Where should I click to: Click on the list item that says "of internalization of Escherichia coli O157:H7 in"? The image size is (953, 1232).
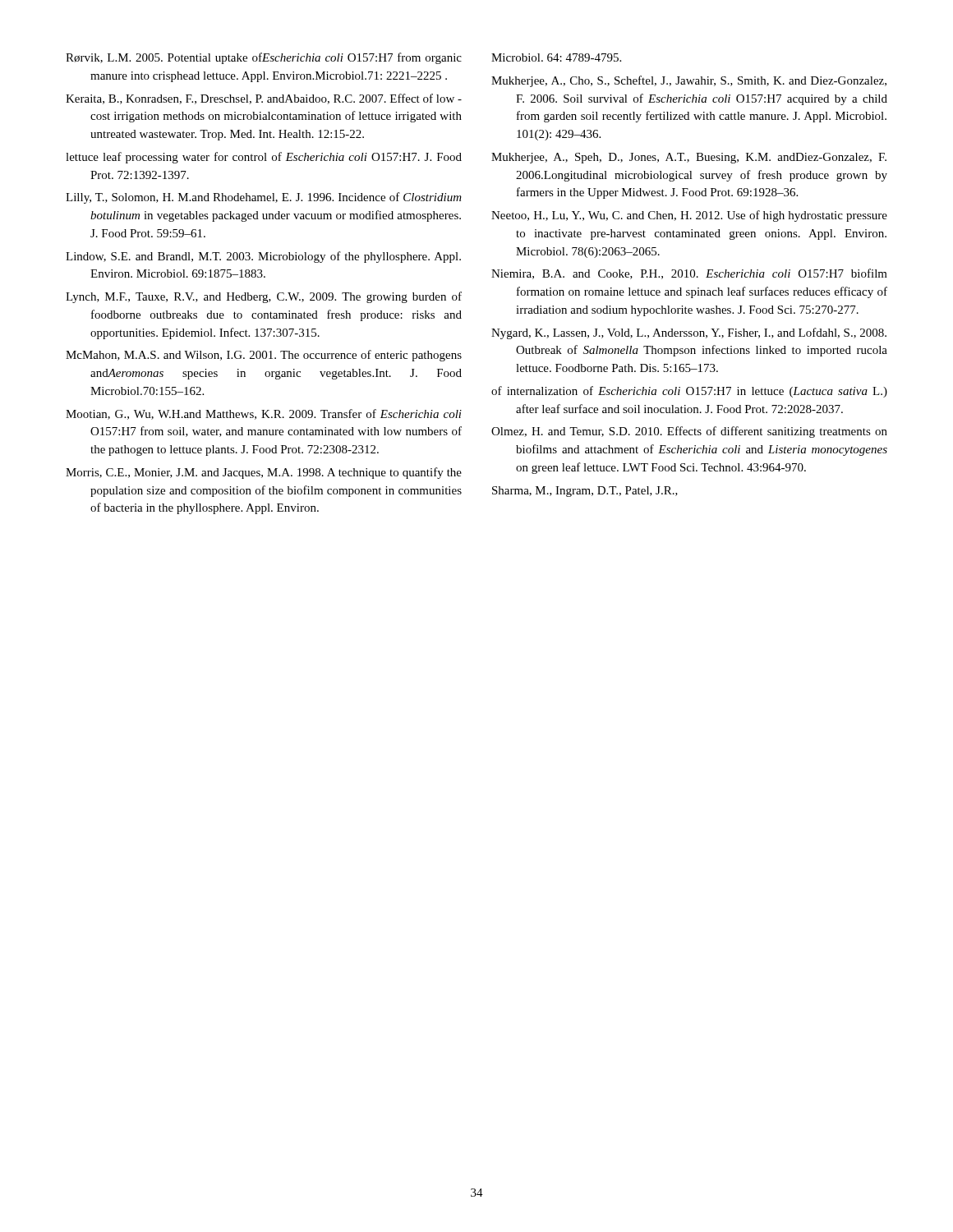coord(689,400)
